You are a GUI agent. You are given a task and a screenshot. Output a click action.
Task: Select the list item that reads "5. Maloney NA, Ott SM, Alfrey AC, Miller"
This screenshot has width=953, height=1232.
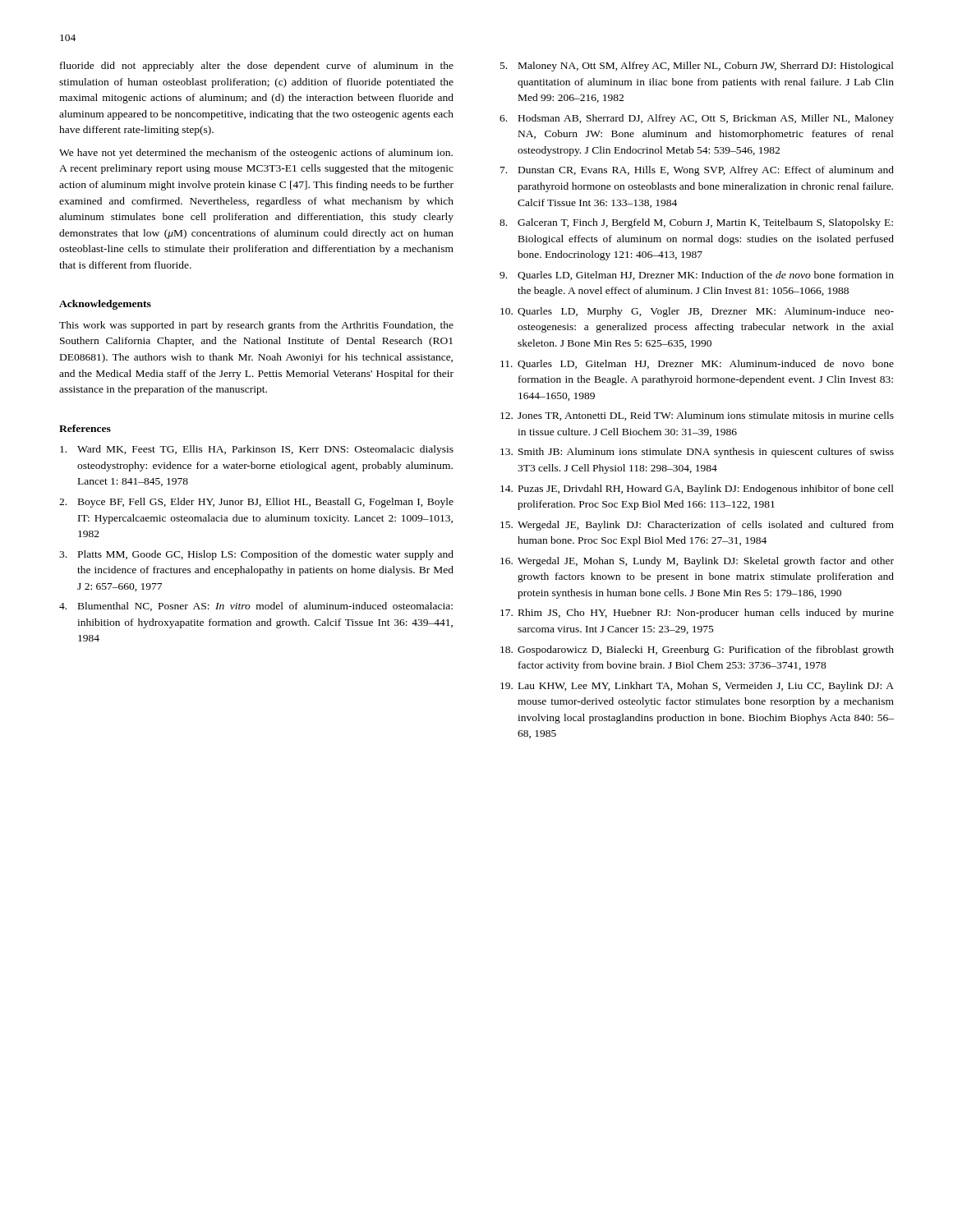[697, 82]
